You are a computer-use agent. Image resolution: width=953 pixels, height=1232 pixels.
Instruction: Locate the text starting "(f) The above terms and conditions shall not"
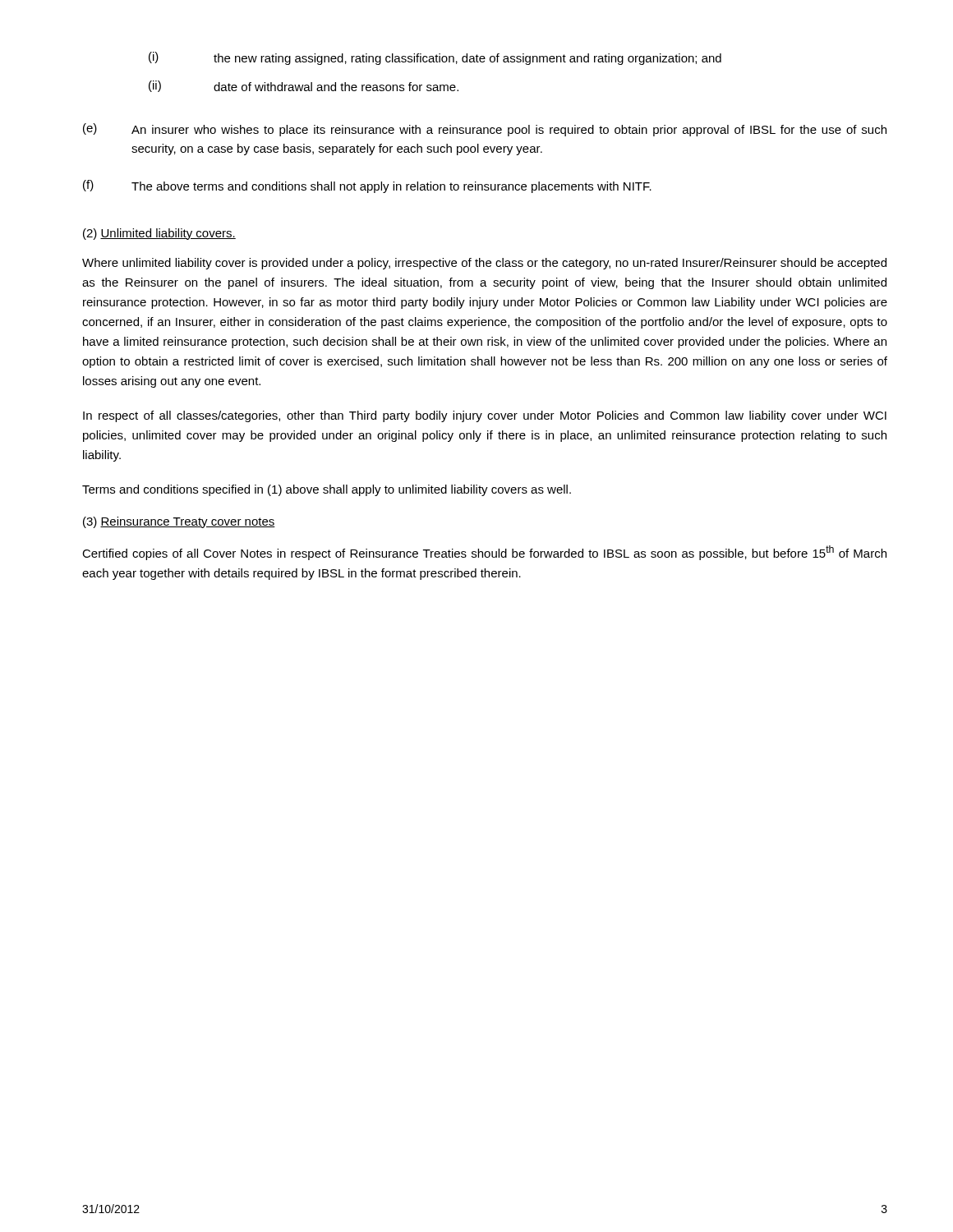pos(485,187)
